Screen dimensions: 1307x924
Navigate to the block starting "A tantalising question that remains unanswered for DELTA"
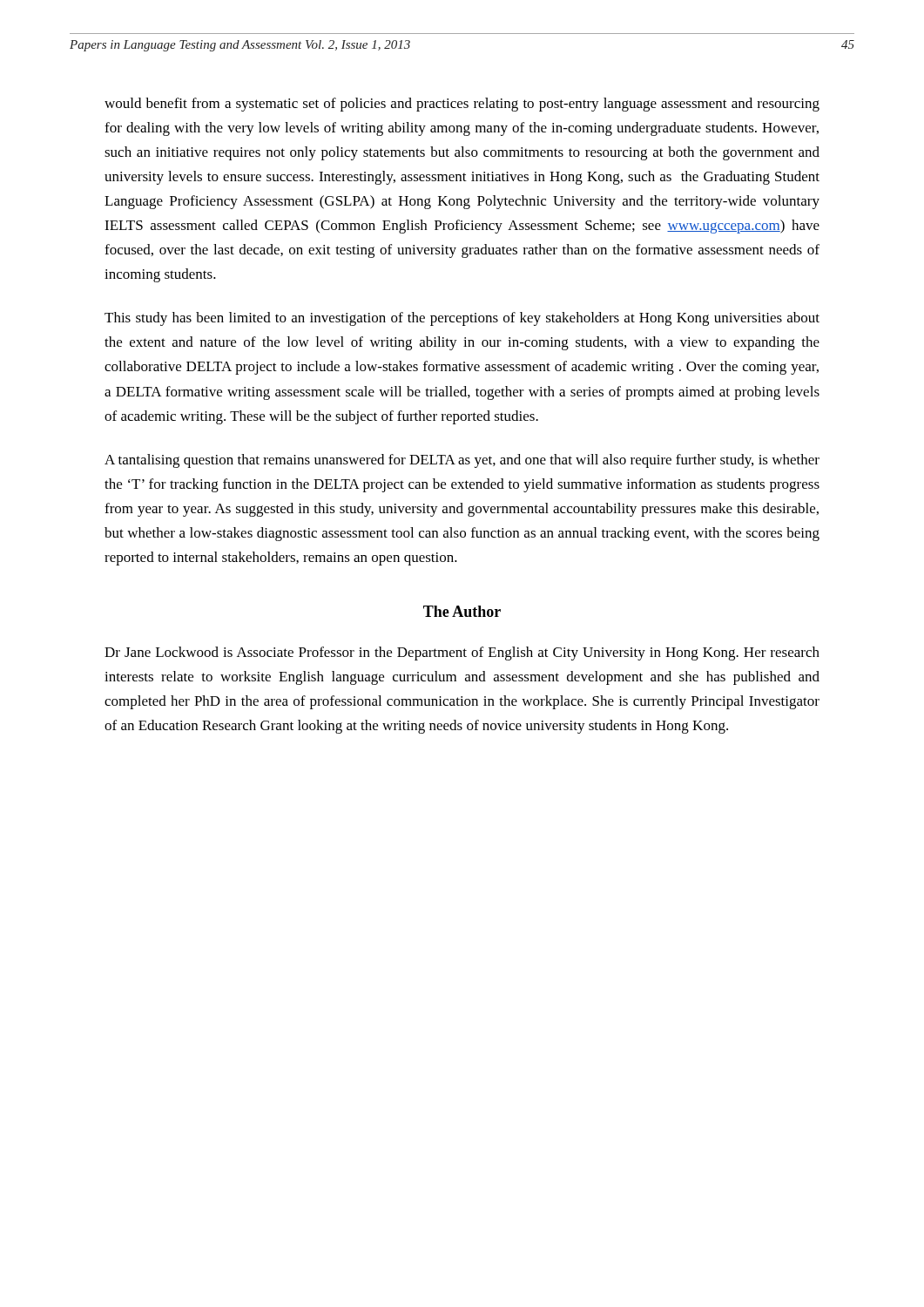tap(462, 508)
